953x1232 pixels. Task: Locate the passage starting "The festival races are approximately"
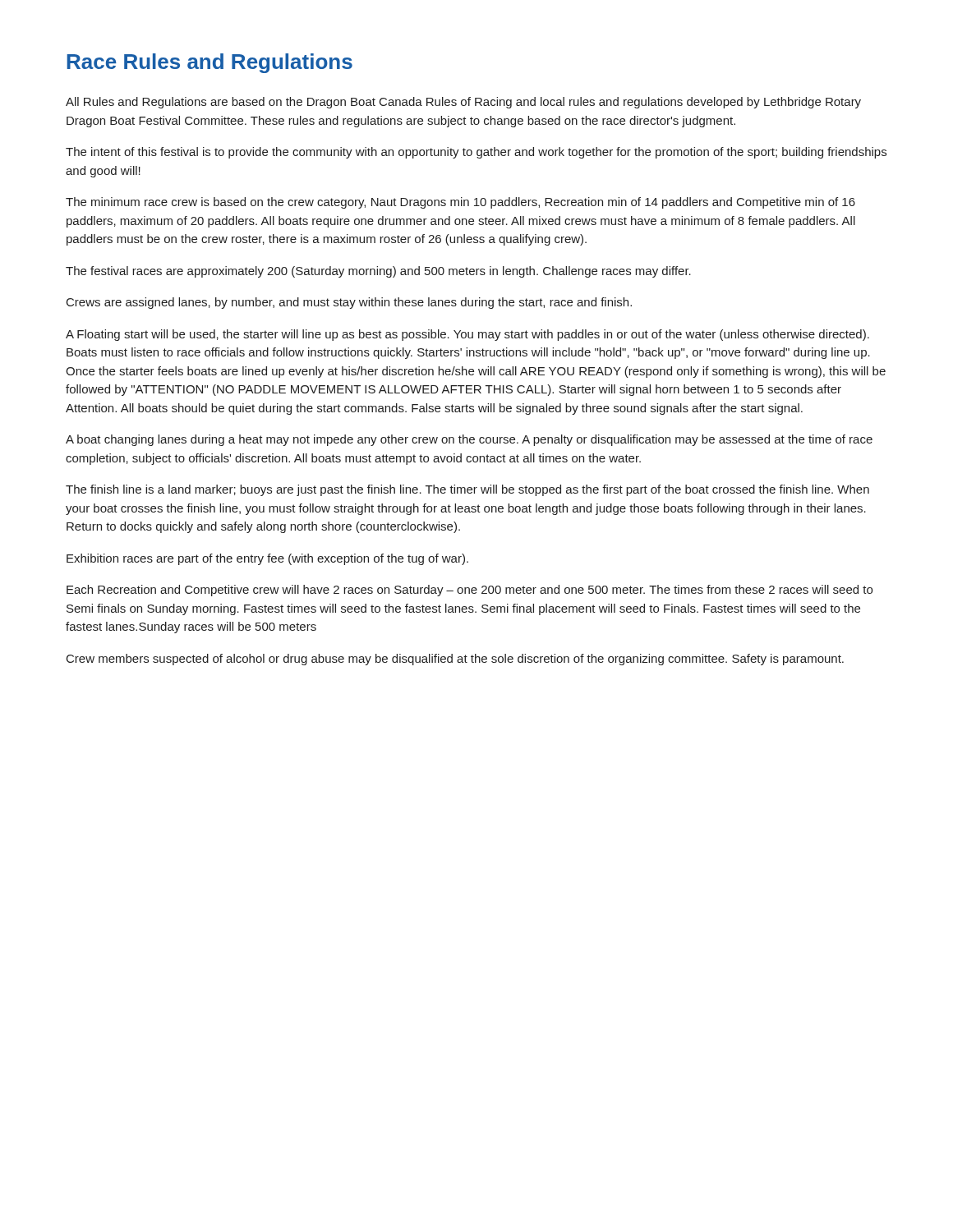pos(379,270)
